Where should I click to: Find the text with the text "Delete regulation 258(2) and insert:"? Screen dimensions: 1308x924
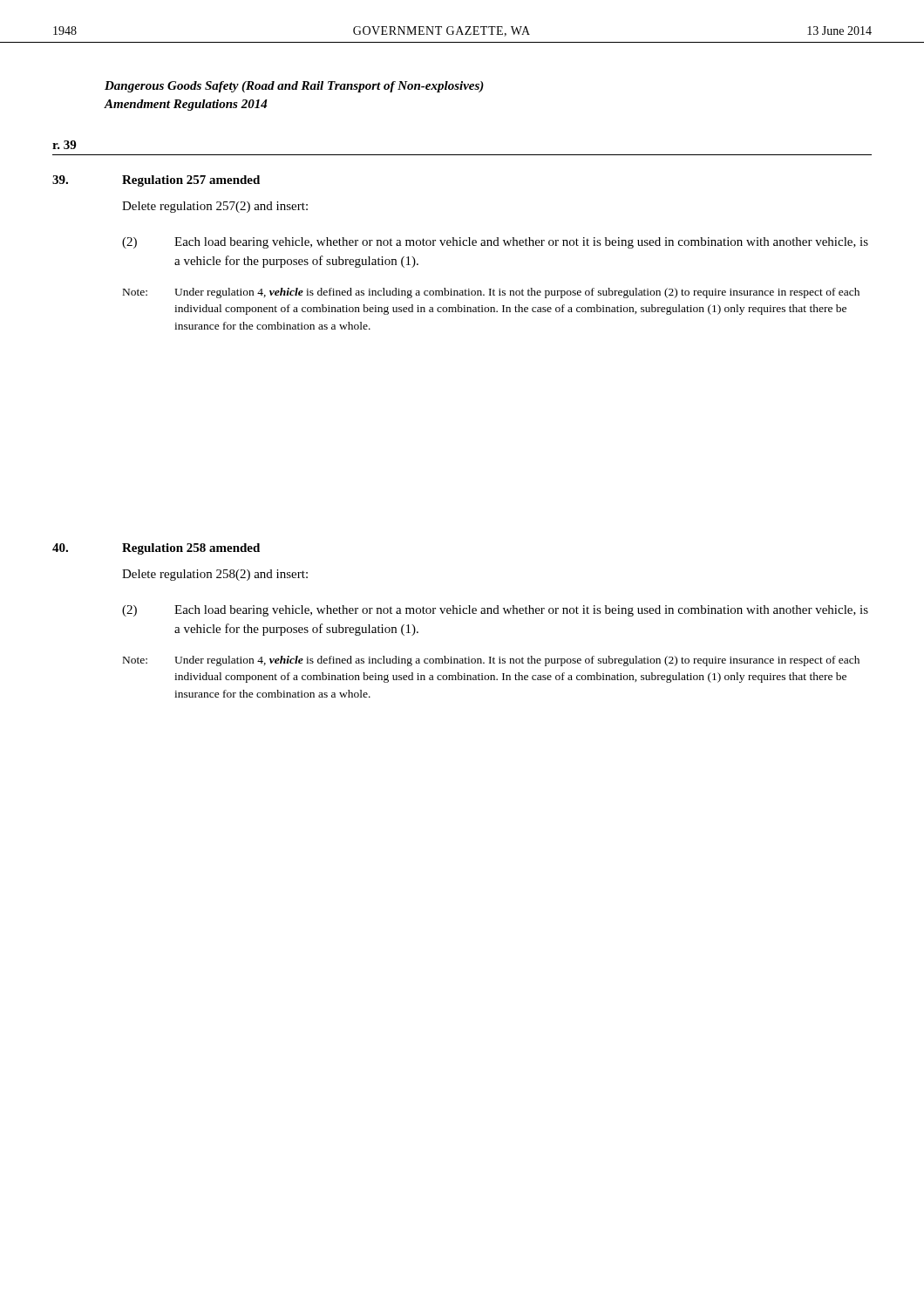point(215,574)
